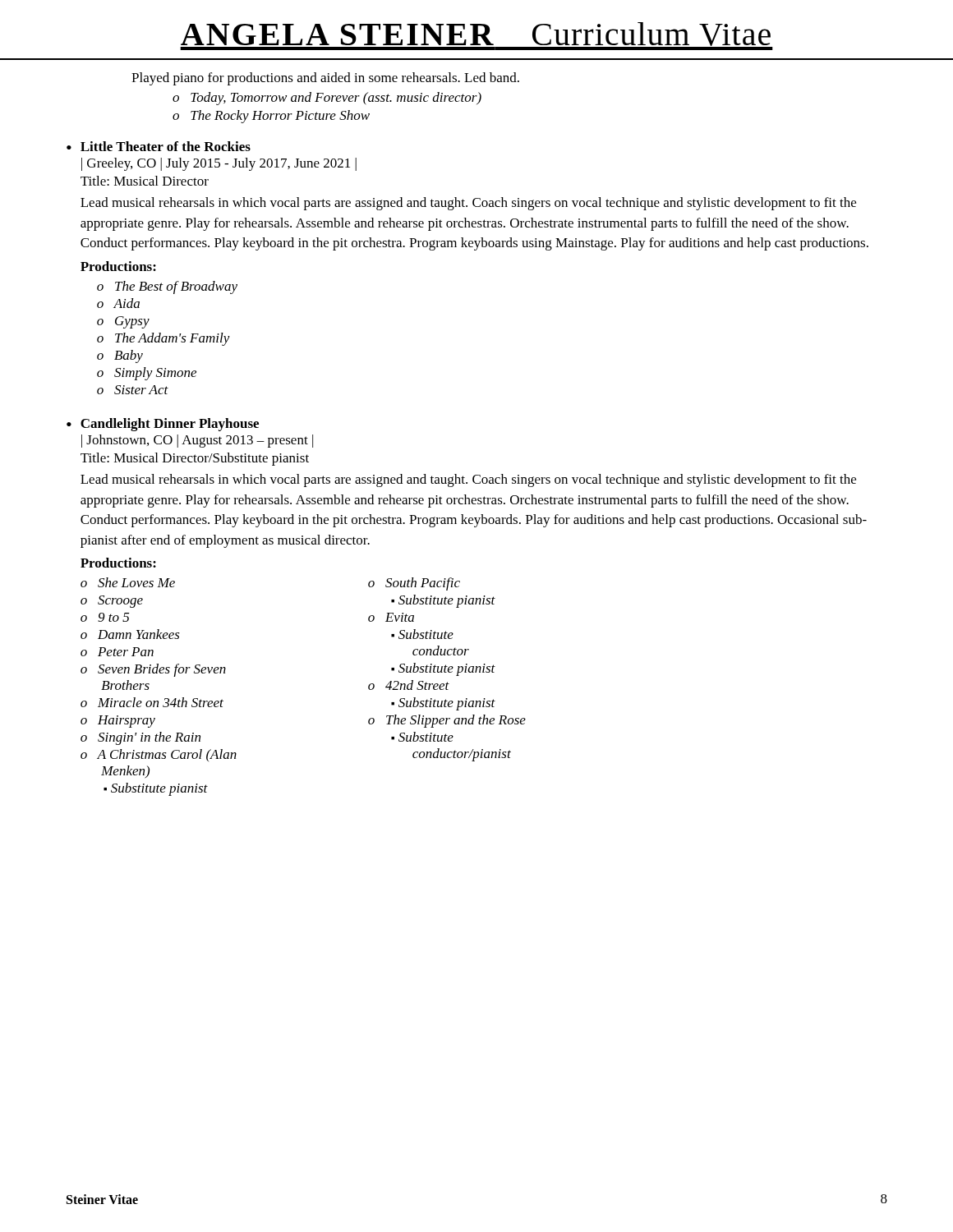Find the title that reads "ANGELA STEINER Curriculum Vitae"
Viewport: 953px width, 1232px height.
coord(476,34)
